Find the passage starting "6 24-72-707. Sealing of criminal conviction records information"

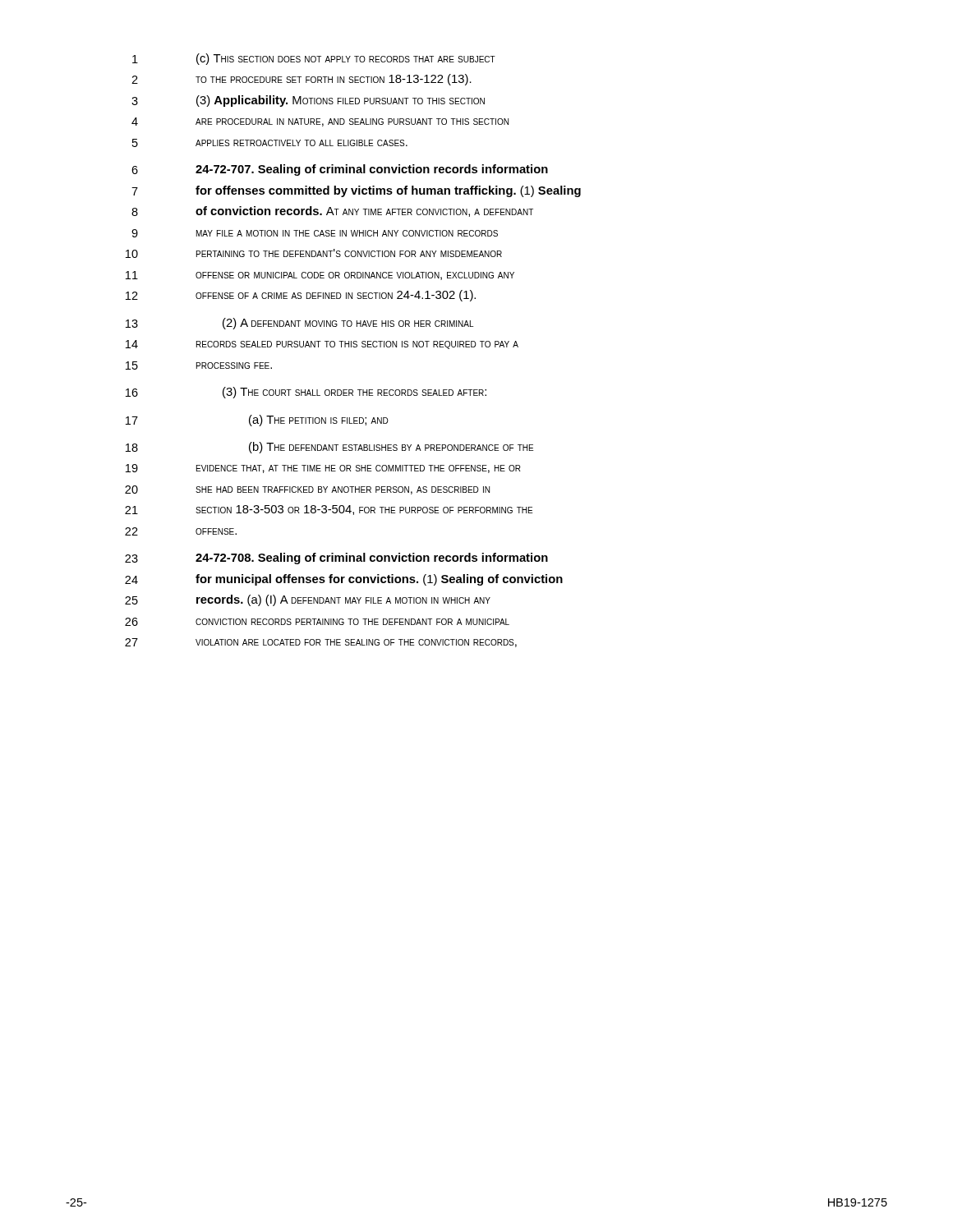pyautogui.click(x=489, y=170)
